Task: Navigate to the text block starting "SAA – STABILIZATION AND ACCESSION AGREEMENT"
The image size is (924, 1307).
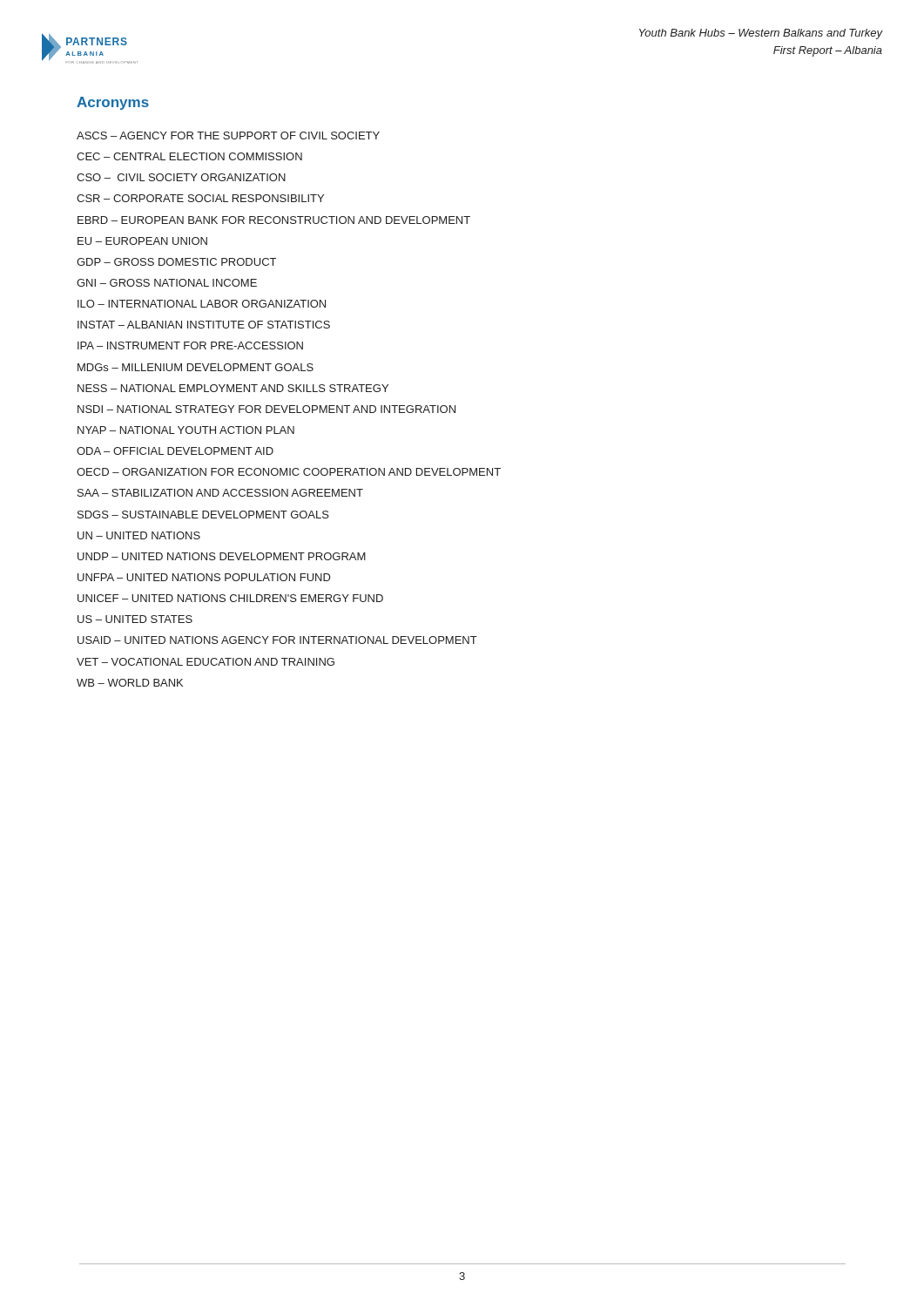Action: pyautogui.click(x=220, y=493)
